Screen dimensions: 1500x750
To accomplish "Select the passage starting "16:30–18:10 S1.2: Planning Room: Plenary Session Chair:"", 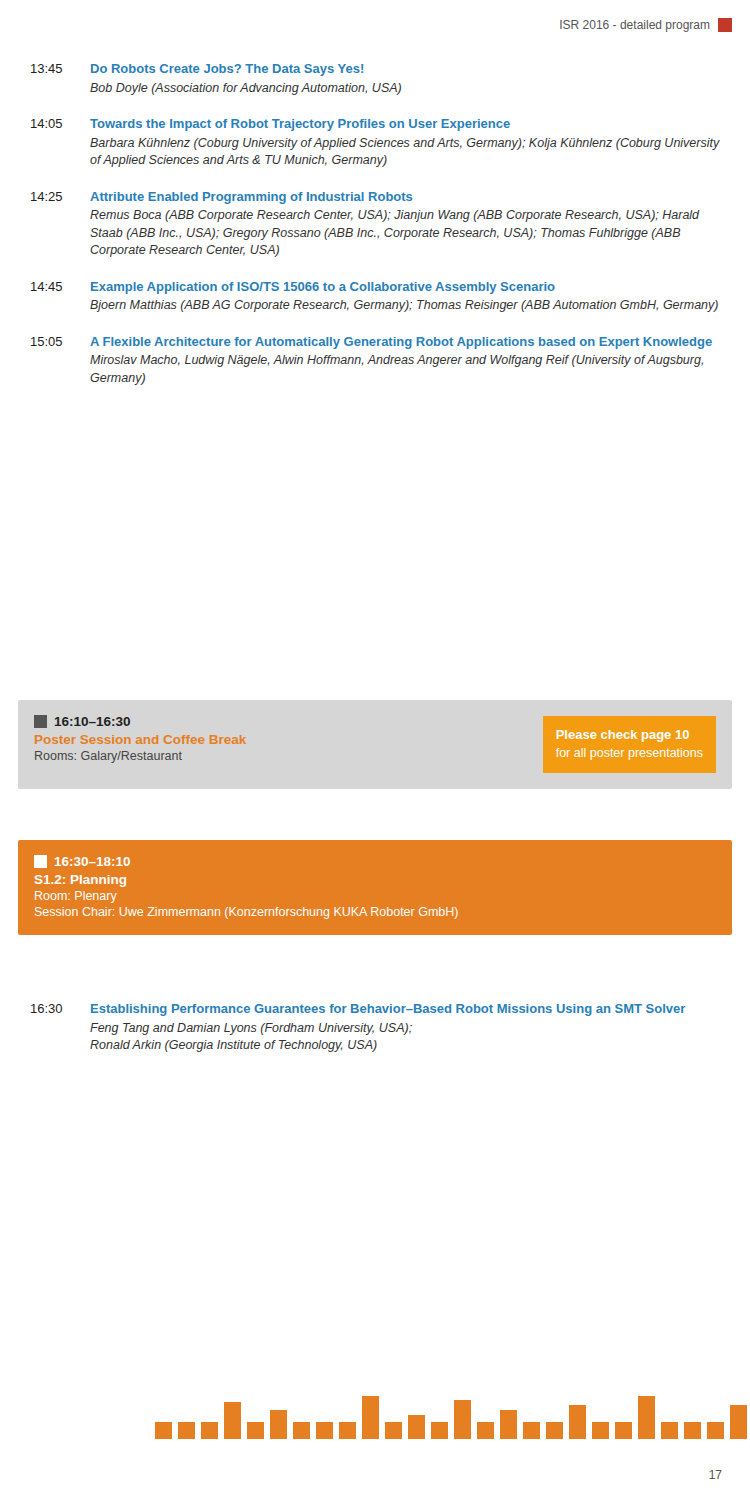I will tap(82, 862).
